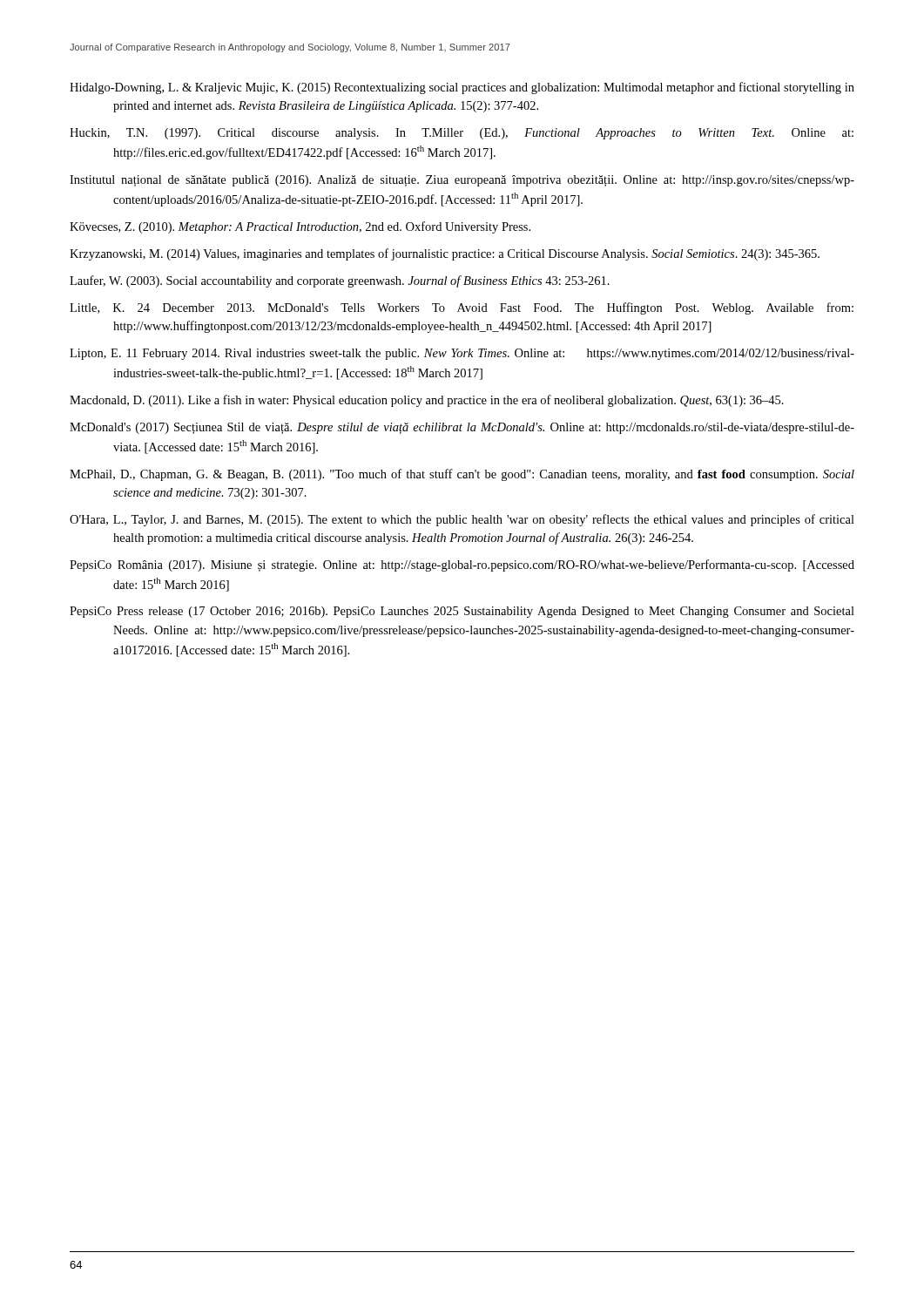Click on the region starting "O'Hara, L., Taylor,"
This screenshot has width=924, height=1307.
462,528
